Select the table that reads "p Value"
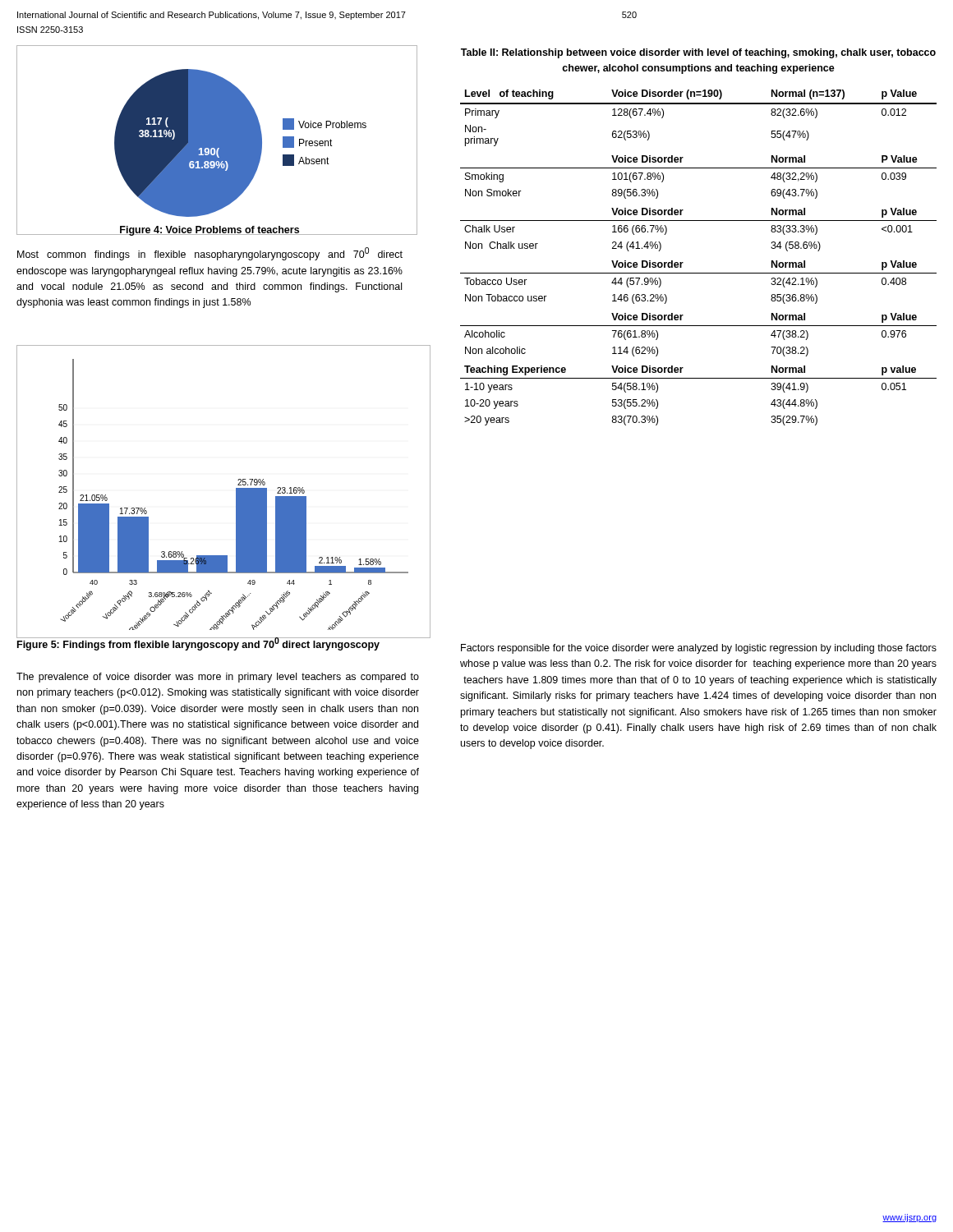 pyautogui.click(x=698, y=236)
